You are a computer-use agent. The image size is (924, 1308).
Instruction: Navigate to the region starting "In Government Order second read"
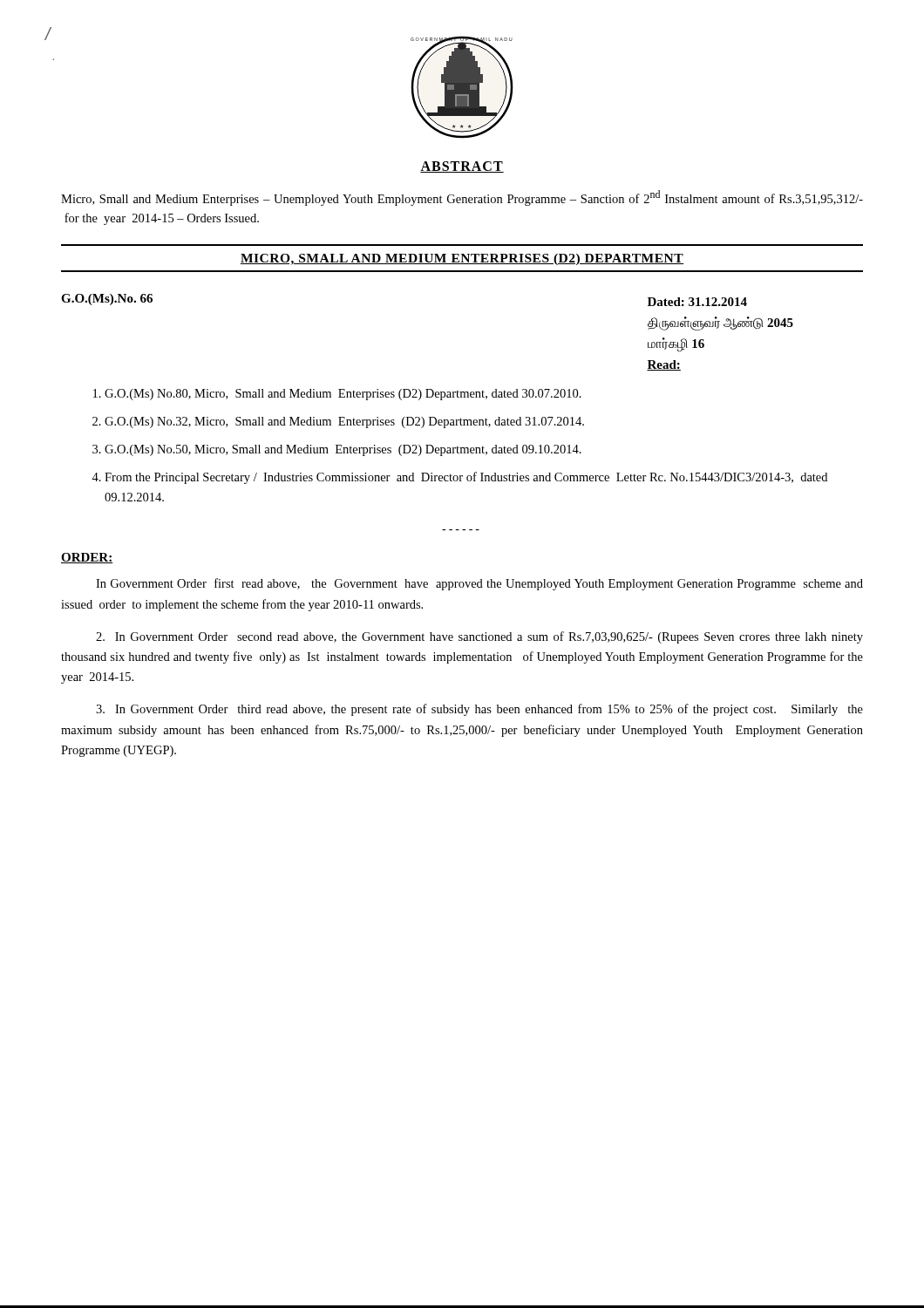pos(462,657)
